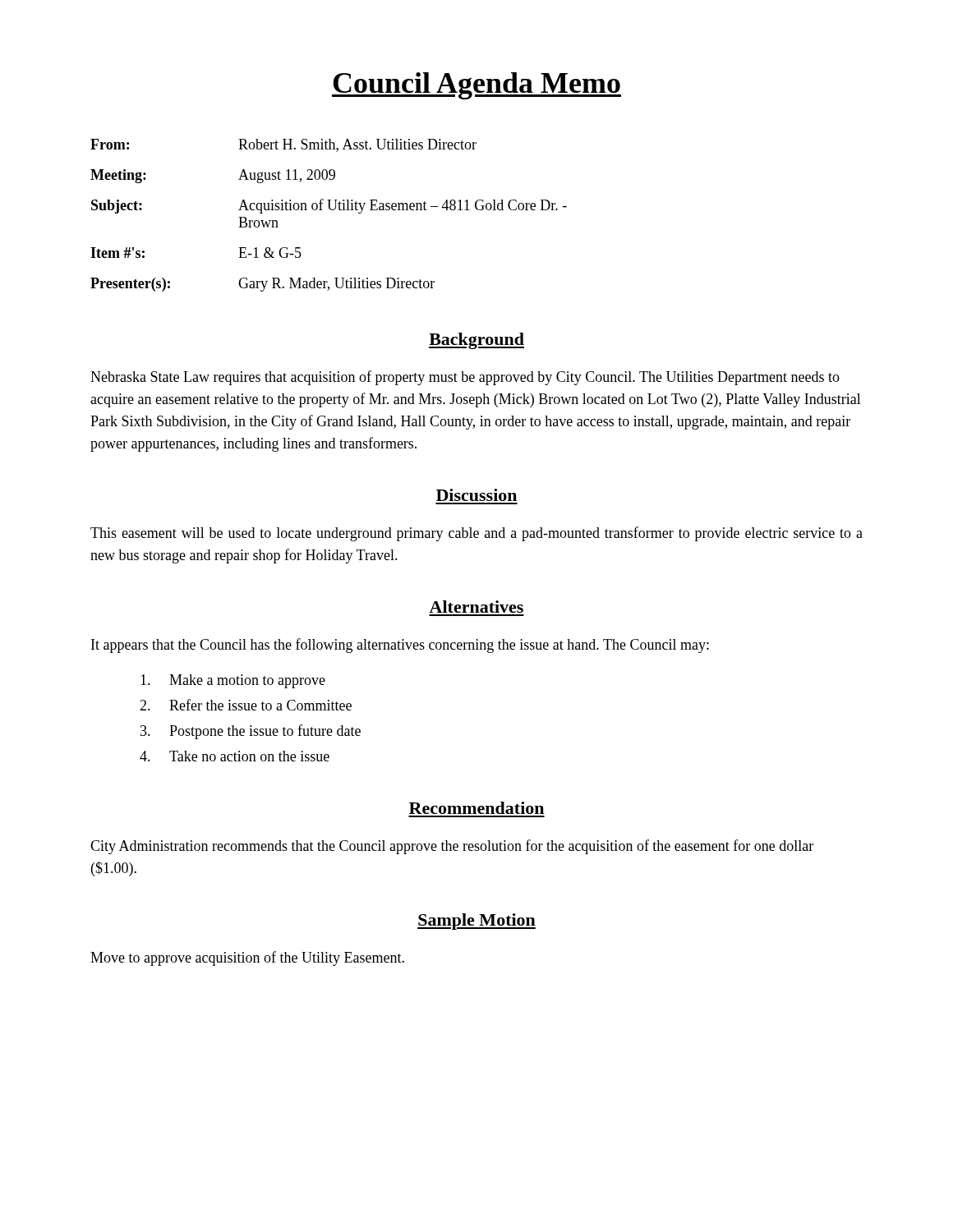Select the list item that says "4. Take no action on the issue"

(235, 756)
